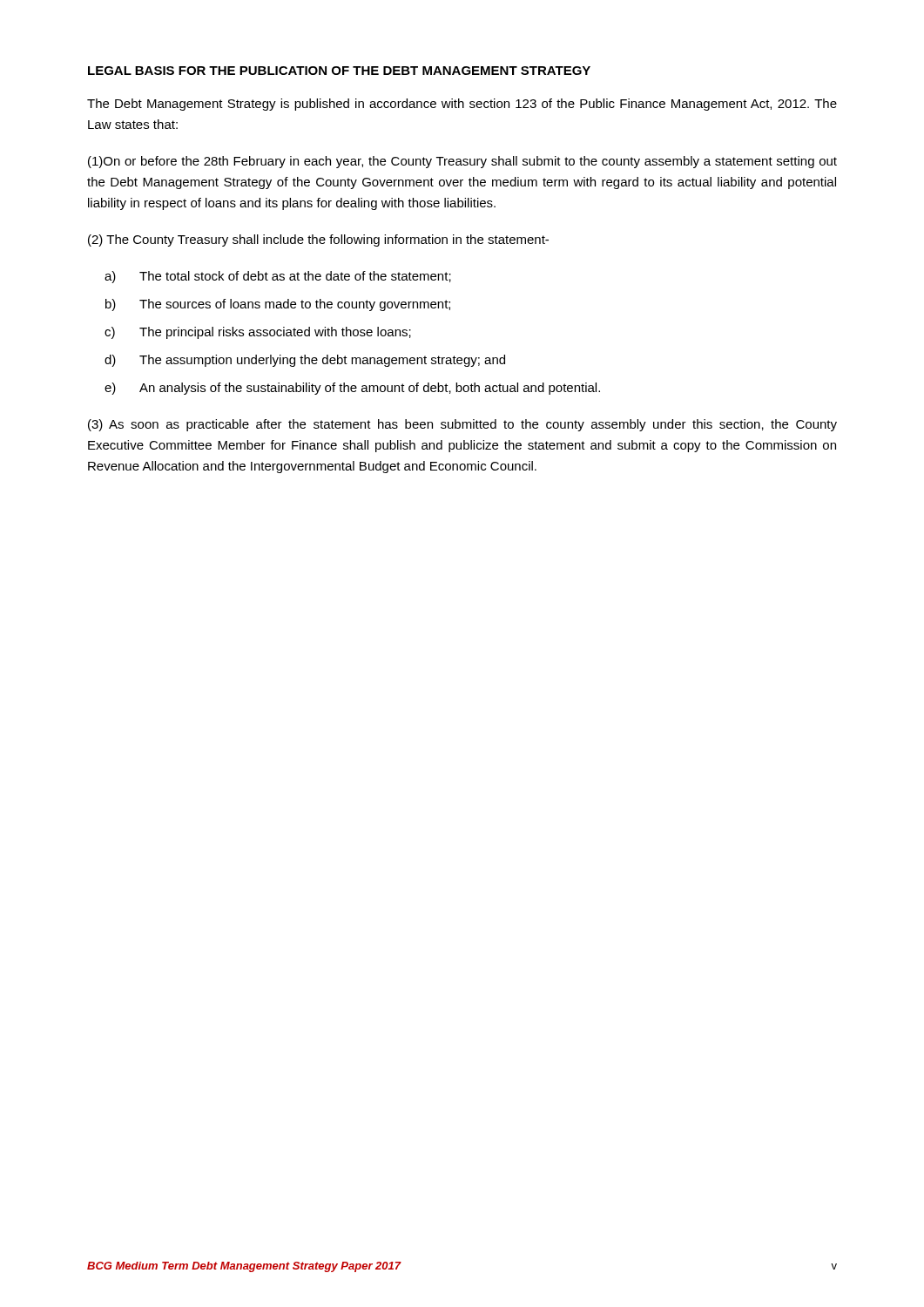Find the text starting "d) The assumption underlying"
Viewport: 924px width, 1307px height.
click(x=305, y=360)
